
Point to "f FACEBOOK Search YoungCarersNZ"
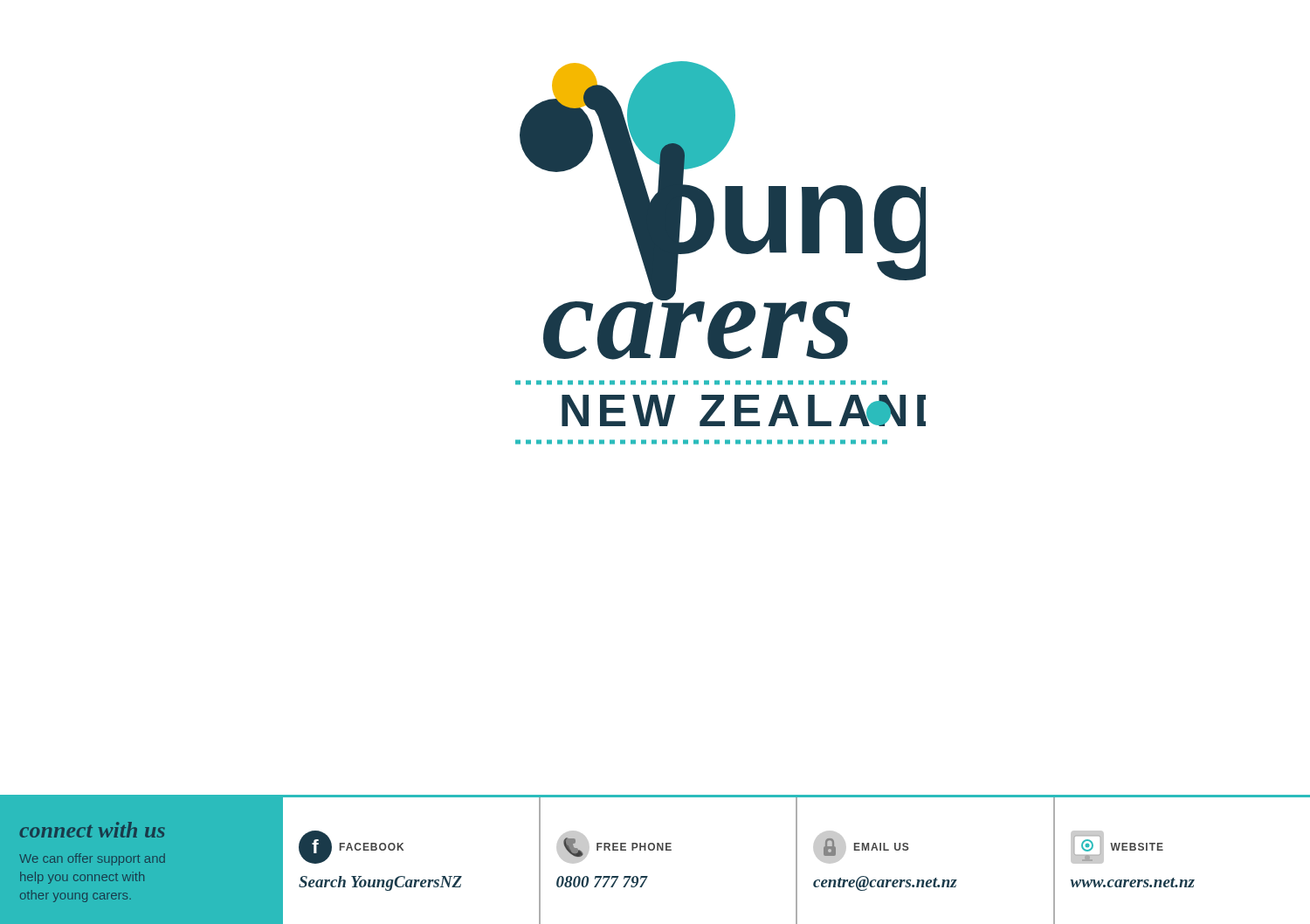[x=411, y=861]
